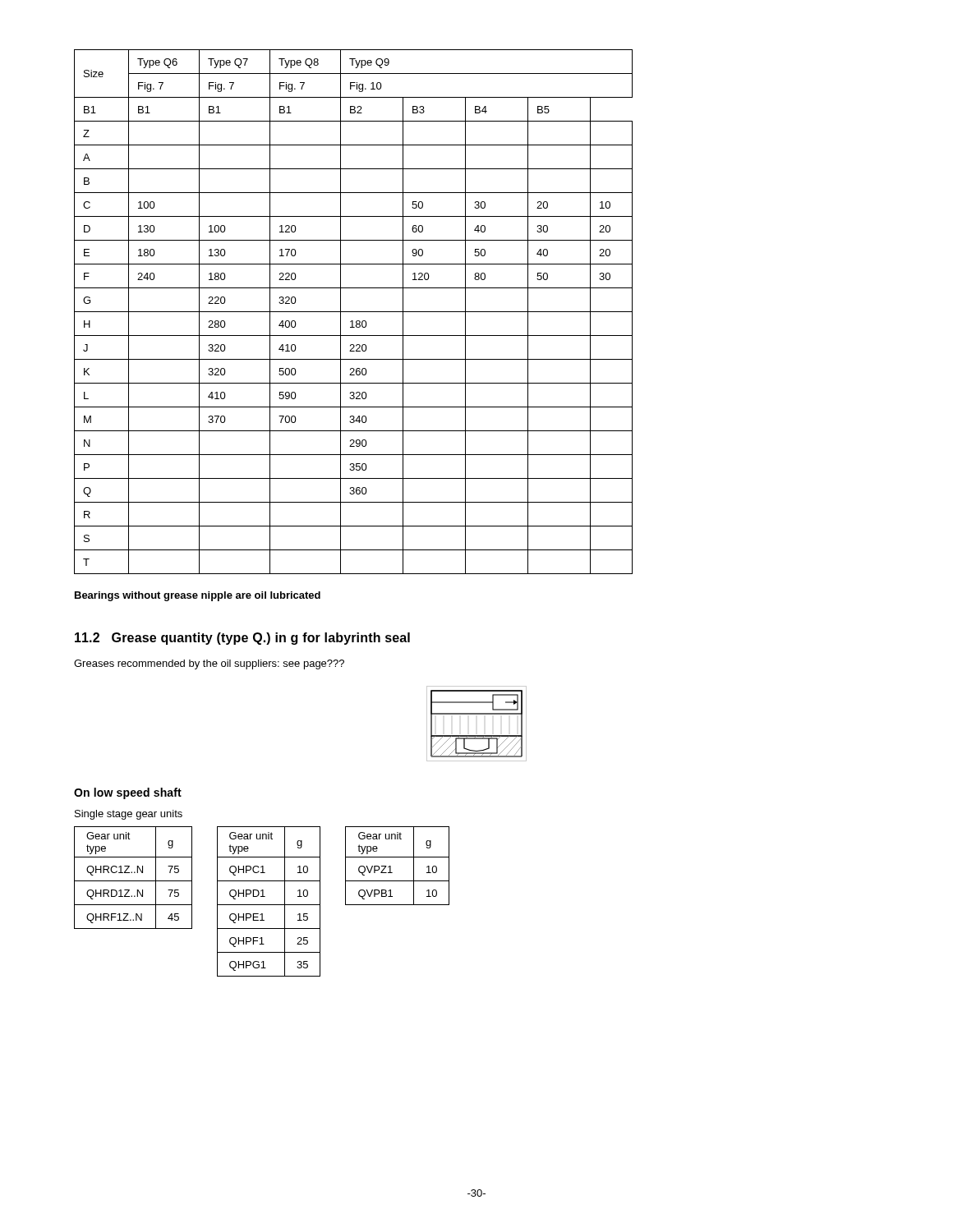Locate the text "Single stage gear units"
Screen dimensions: 1232x953
pyautogui.click(x=128, y=813)
